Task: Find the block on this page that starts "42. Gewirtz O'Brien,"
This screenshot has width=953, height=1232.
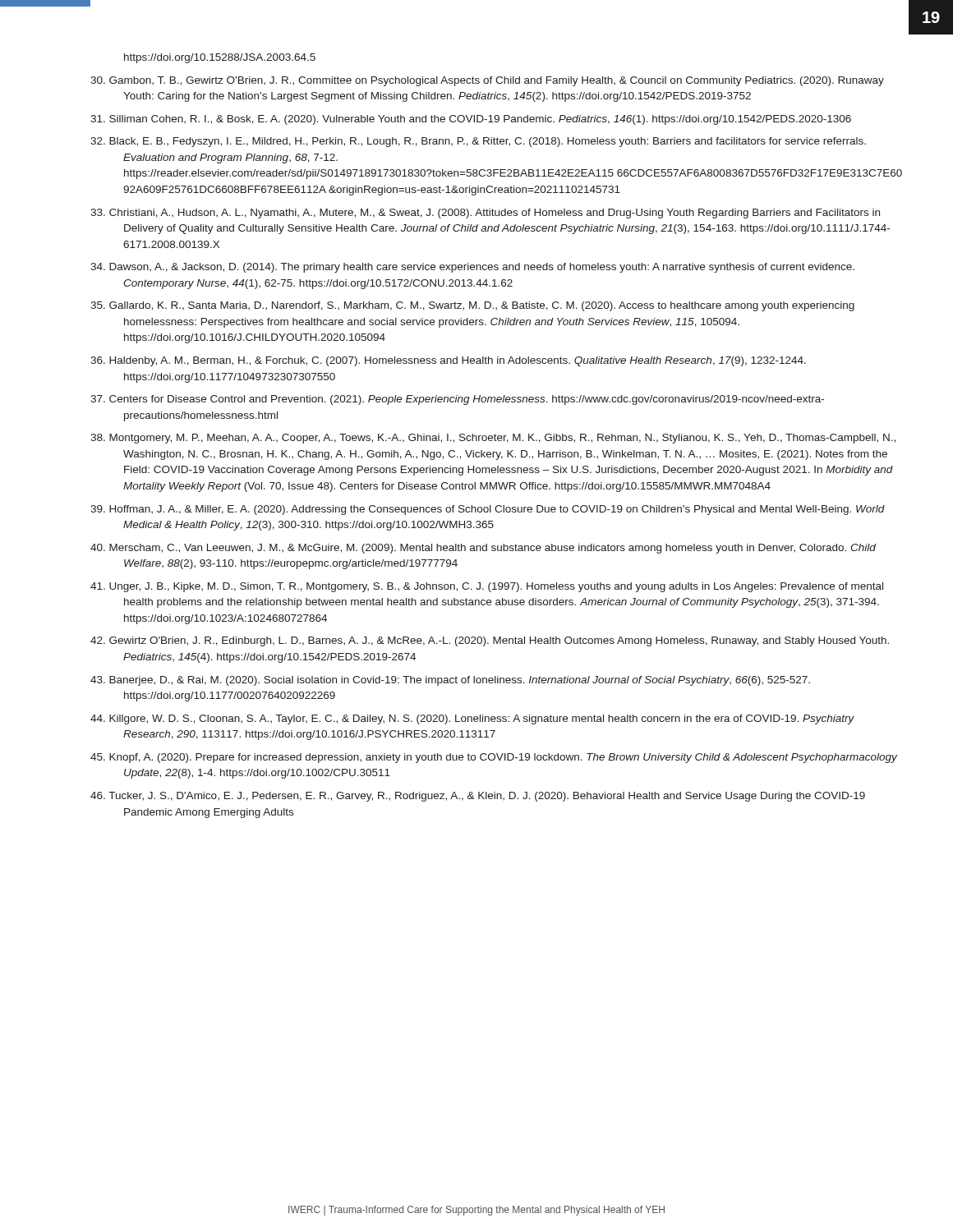Action: [490, 649]
